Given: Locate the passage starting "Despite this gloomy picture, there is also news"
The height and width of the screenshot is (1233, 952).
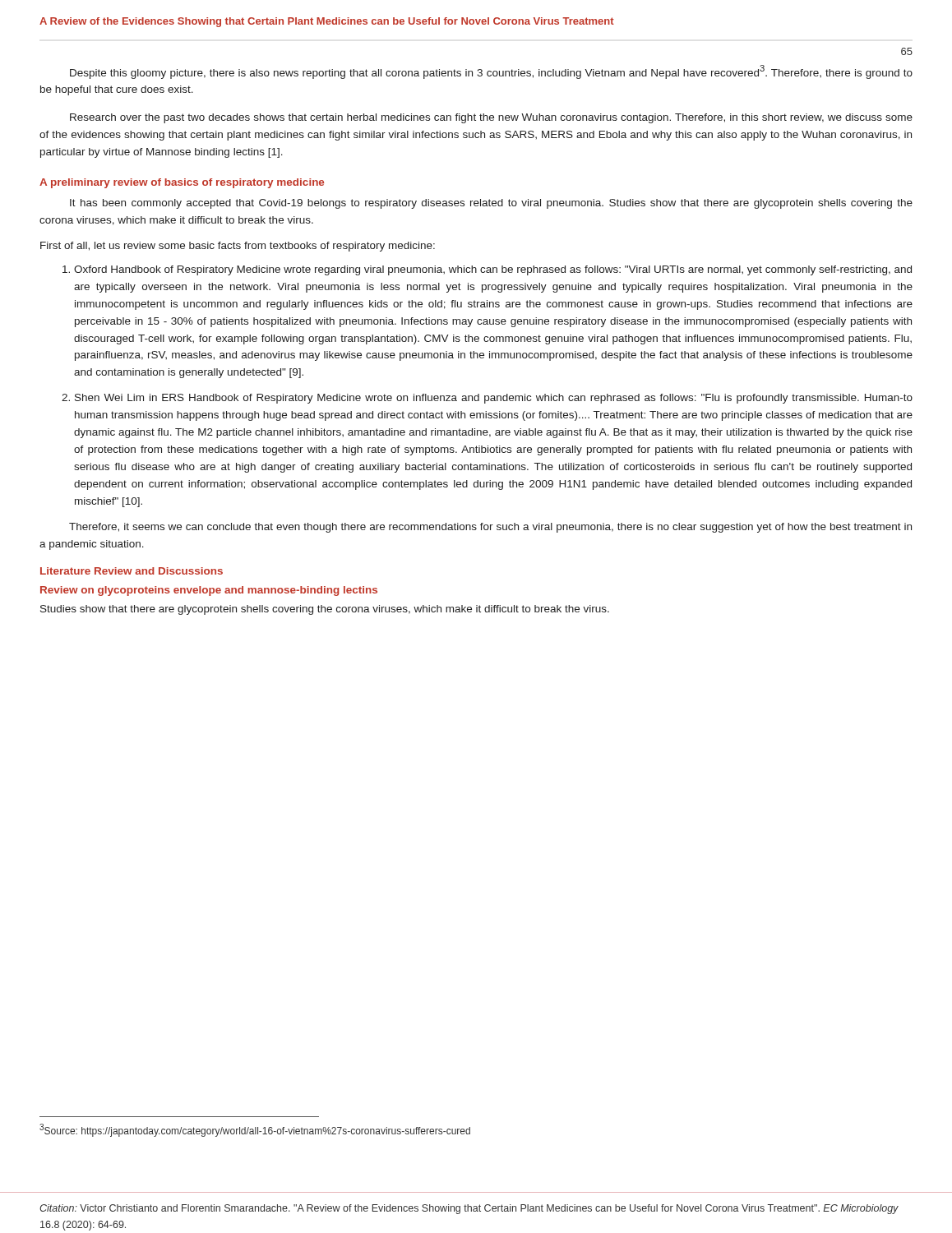Looking at the screenshot, I should pos(476,80).
